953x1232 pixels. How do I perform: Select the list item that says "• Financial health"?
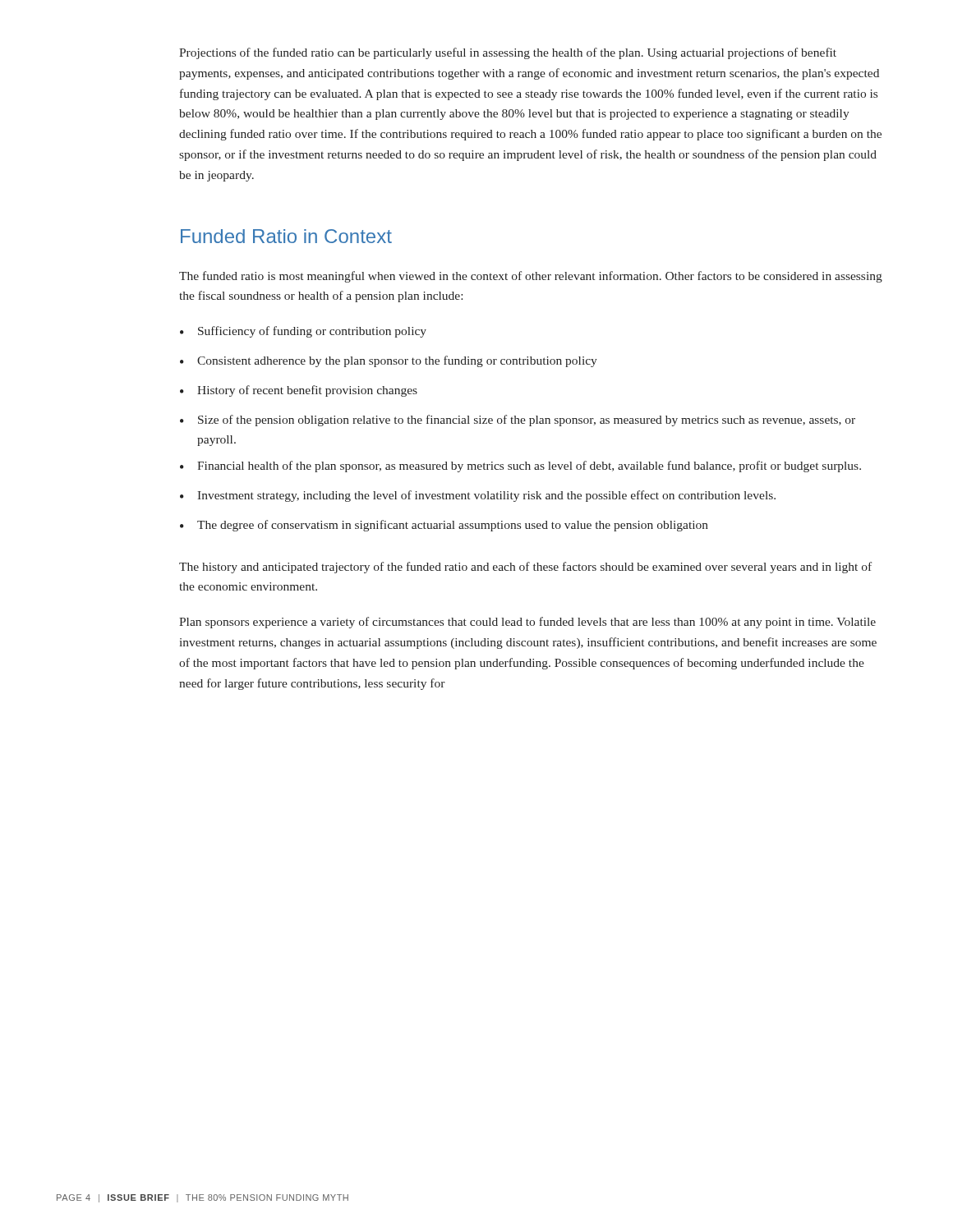point(533,468)
